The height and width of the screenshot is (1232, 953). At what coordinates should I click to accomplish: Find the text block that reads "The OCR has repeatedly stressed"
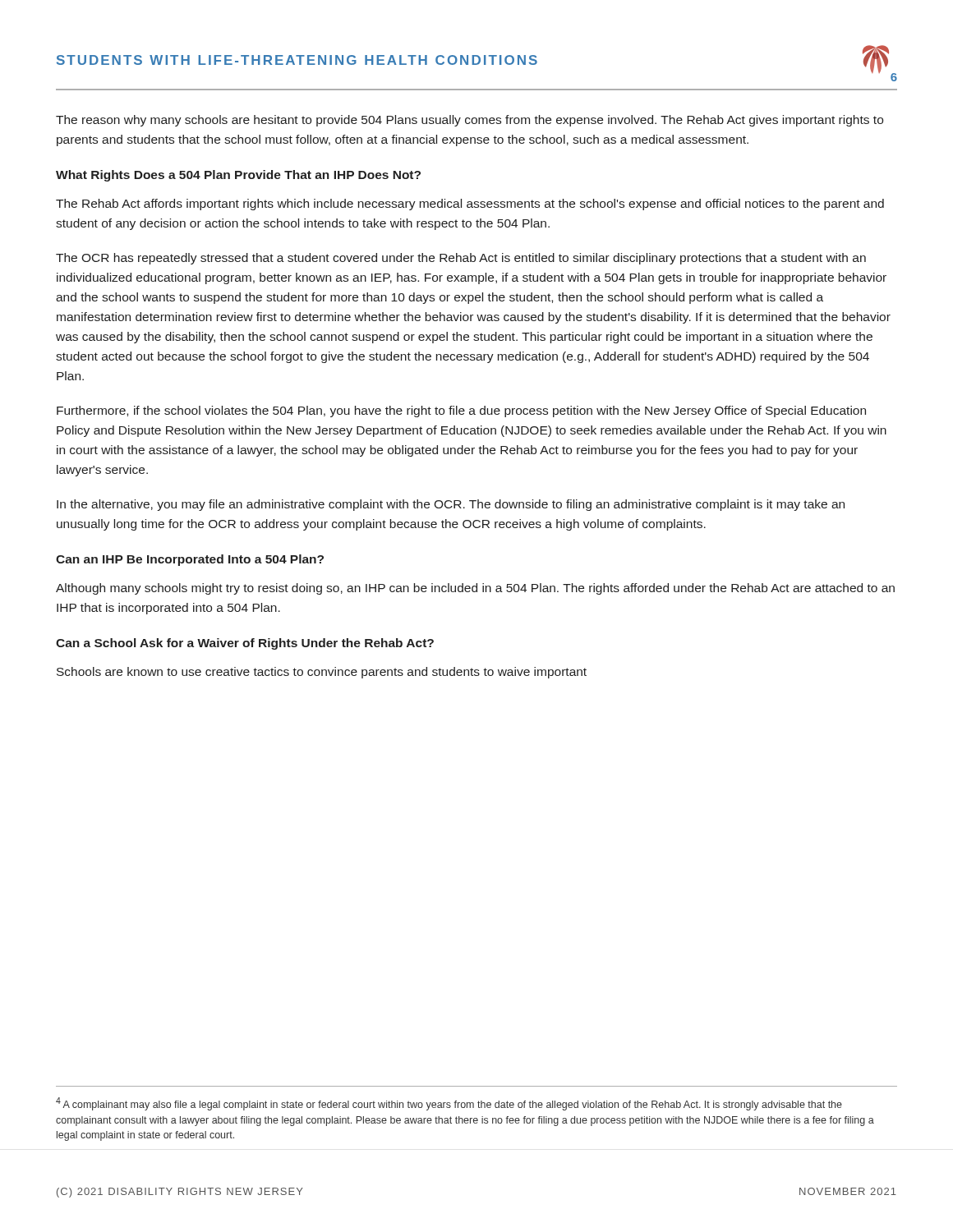click(x=473, y=317)
